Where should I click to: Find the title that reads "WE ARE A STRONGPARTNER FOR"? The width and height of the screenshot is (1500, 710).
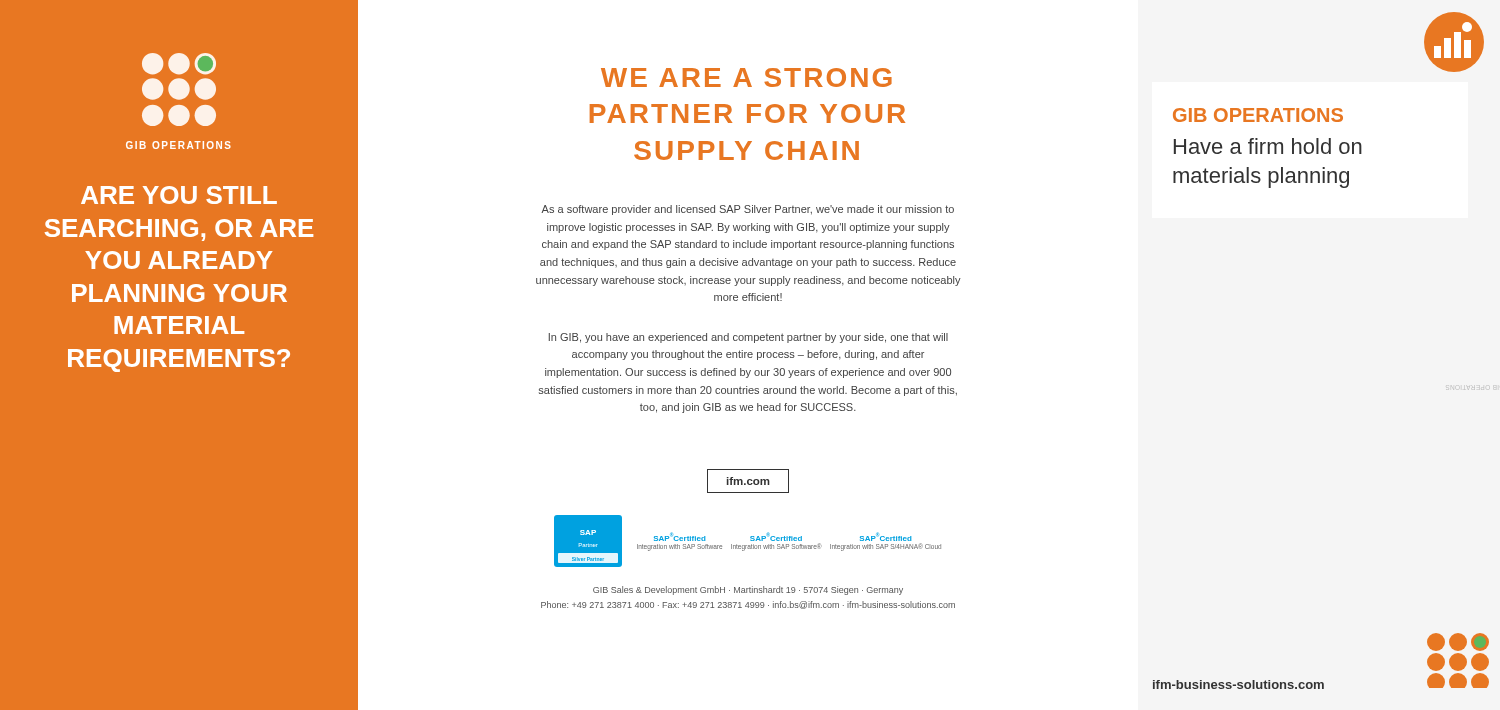coord(748,114)
